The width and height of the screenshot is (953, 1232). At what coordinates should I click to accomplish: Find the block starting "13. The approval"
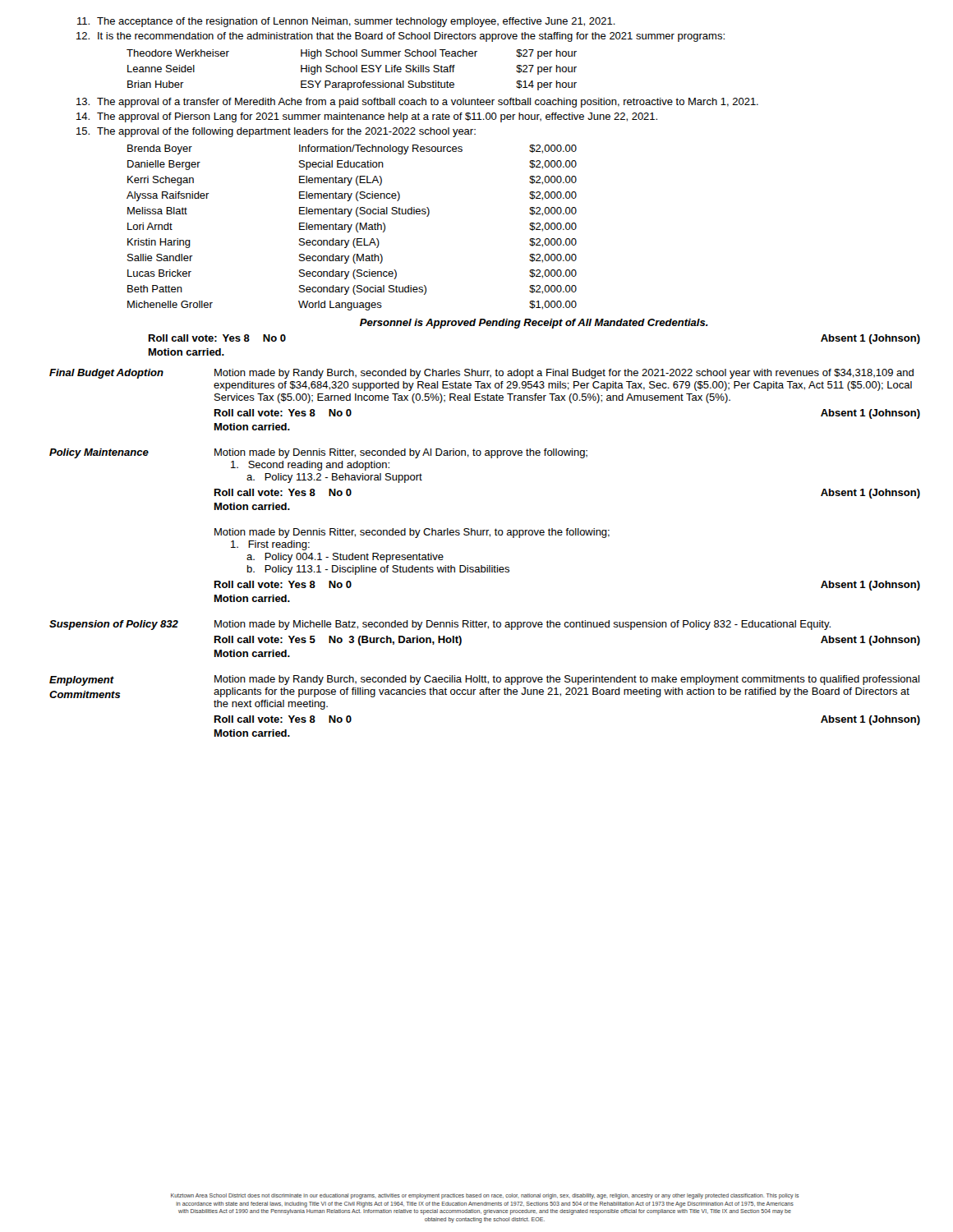click(485, 101)
